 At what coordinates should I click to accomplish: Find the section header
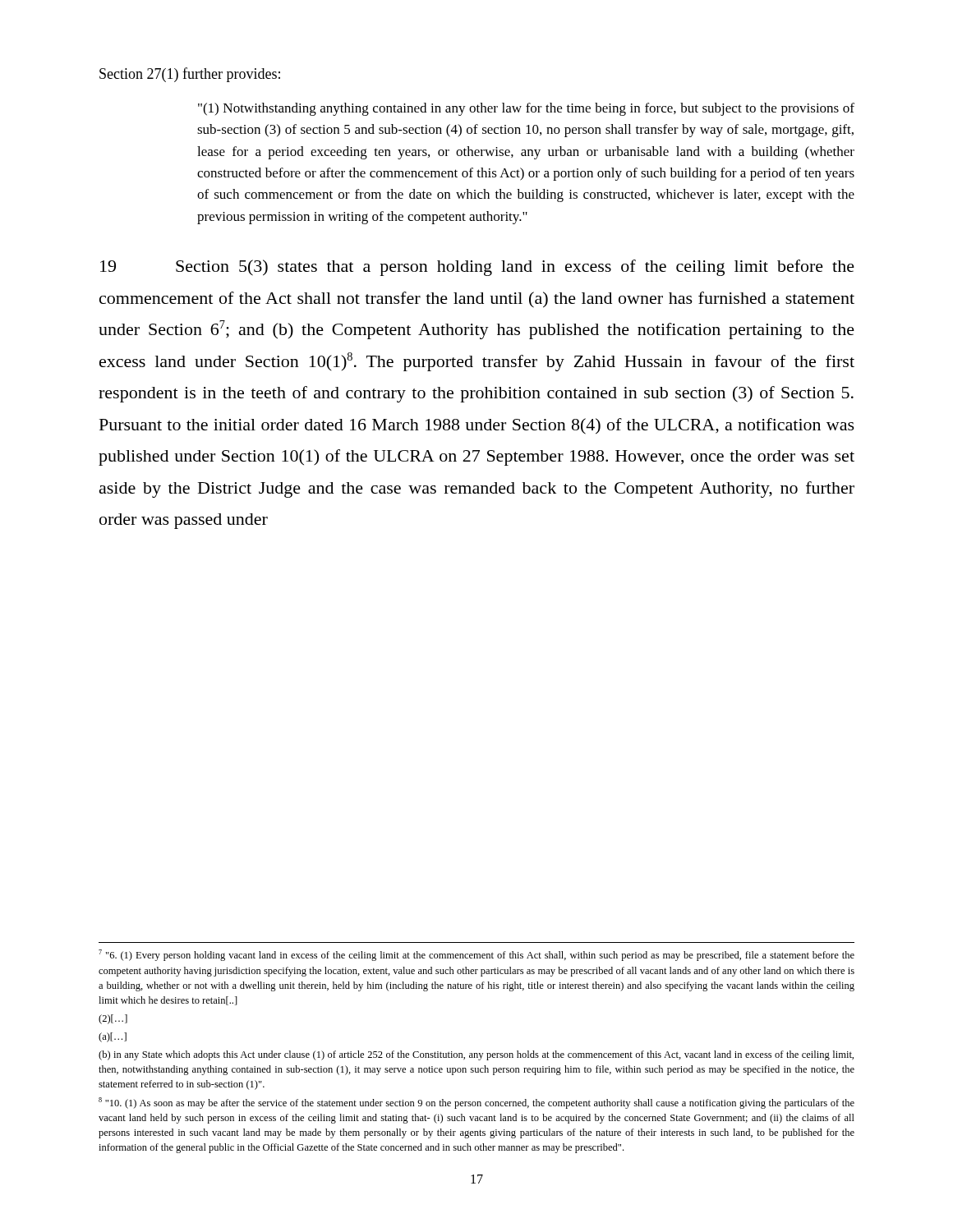pos(190,74)
